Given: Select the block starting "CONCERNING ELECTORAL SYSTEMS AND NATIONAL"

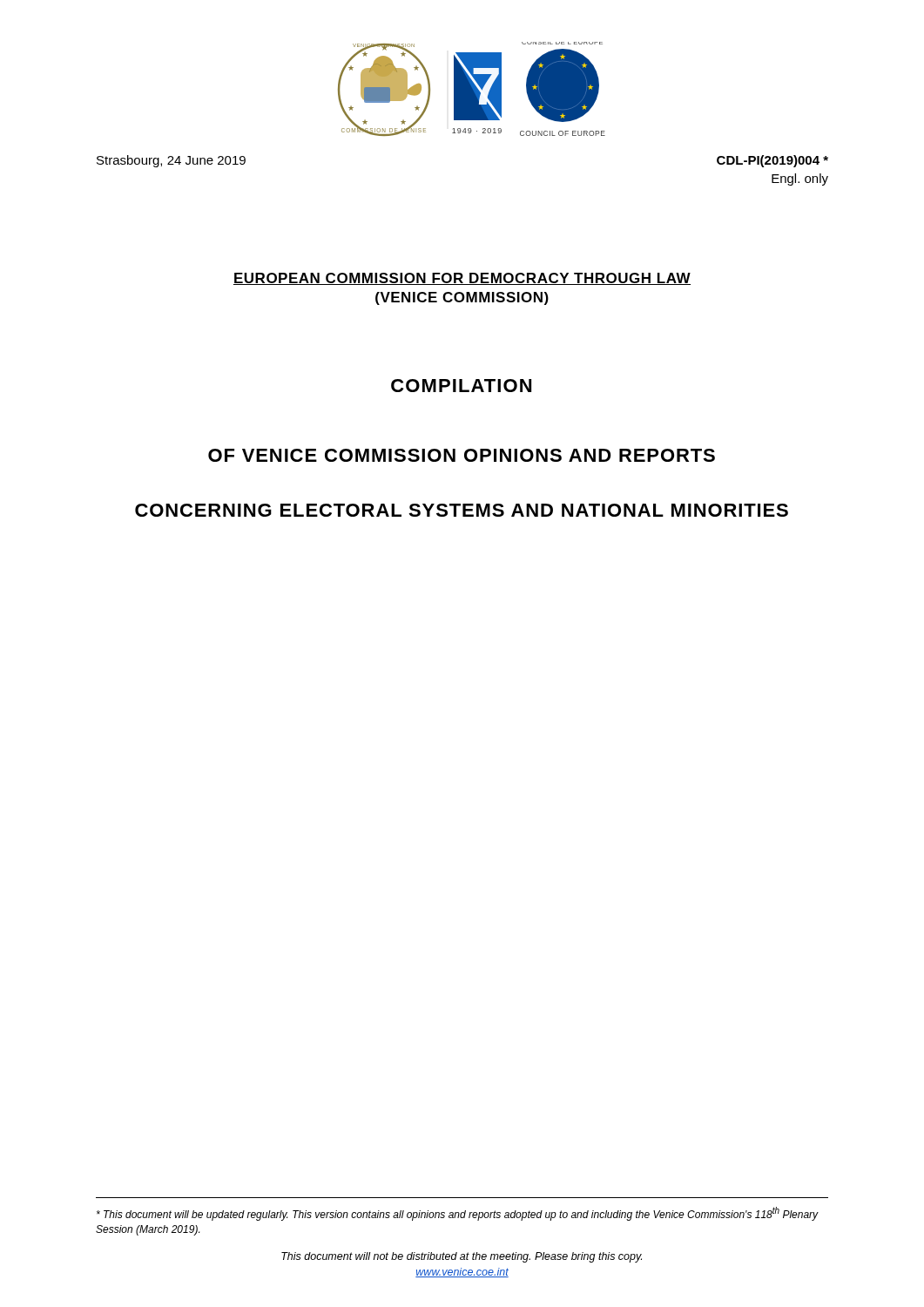Looking at the screenshot, I should tap(462, 510).
